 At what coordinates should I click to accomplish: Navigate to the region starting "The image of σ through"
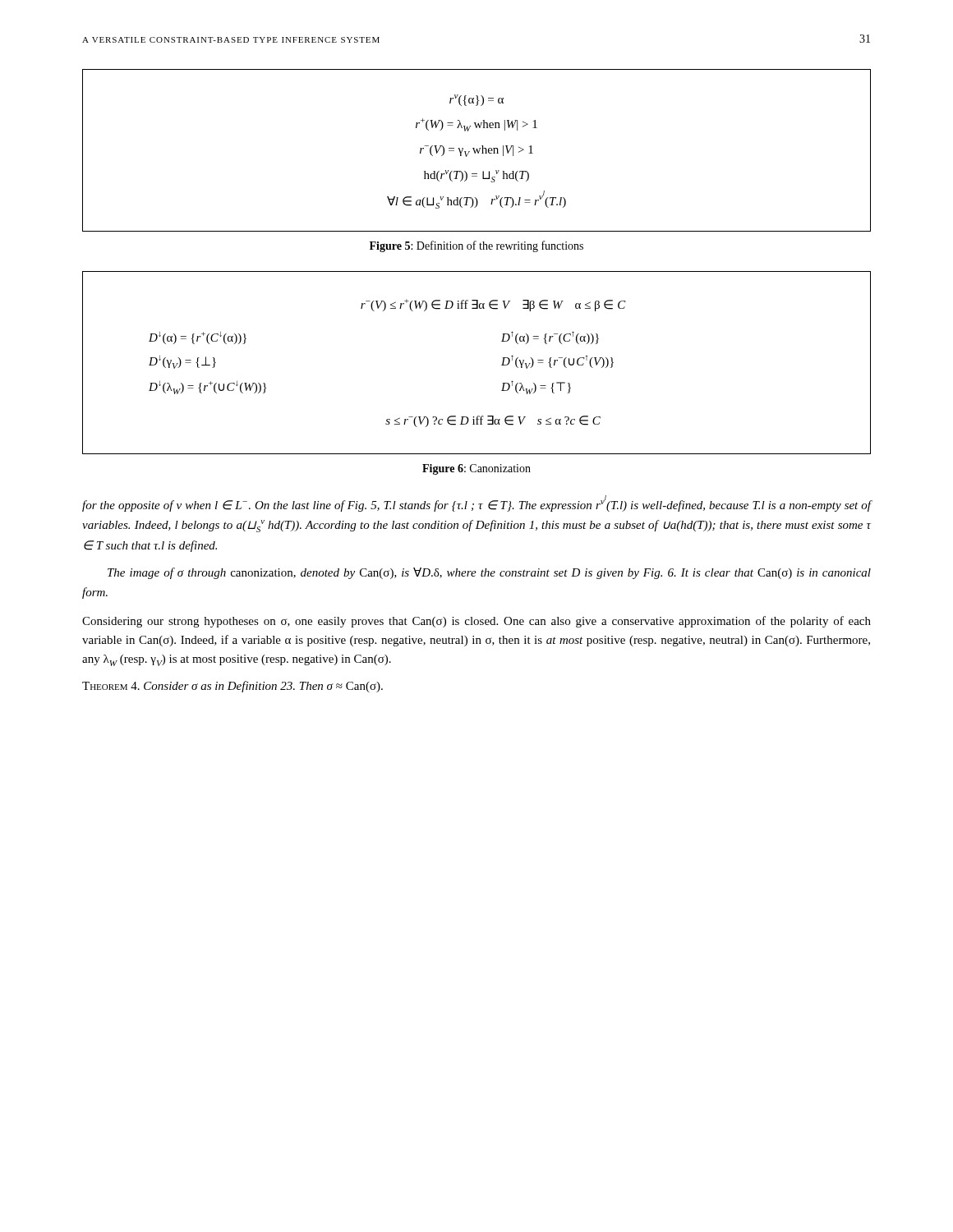(x=476, y=582)
